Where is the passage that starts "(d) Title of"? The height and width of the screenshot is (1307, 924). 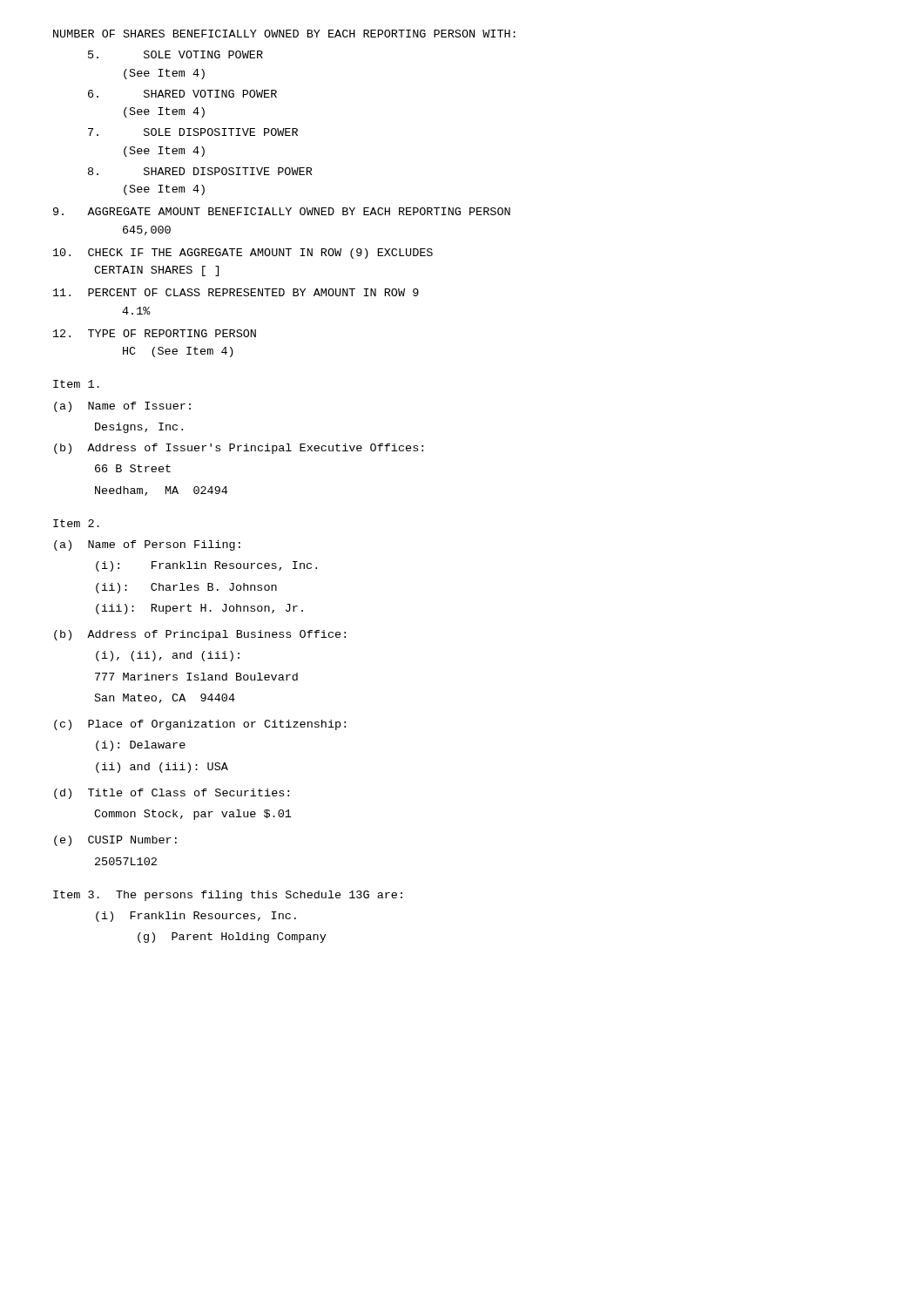pos(172,793)
